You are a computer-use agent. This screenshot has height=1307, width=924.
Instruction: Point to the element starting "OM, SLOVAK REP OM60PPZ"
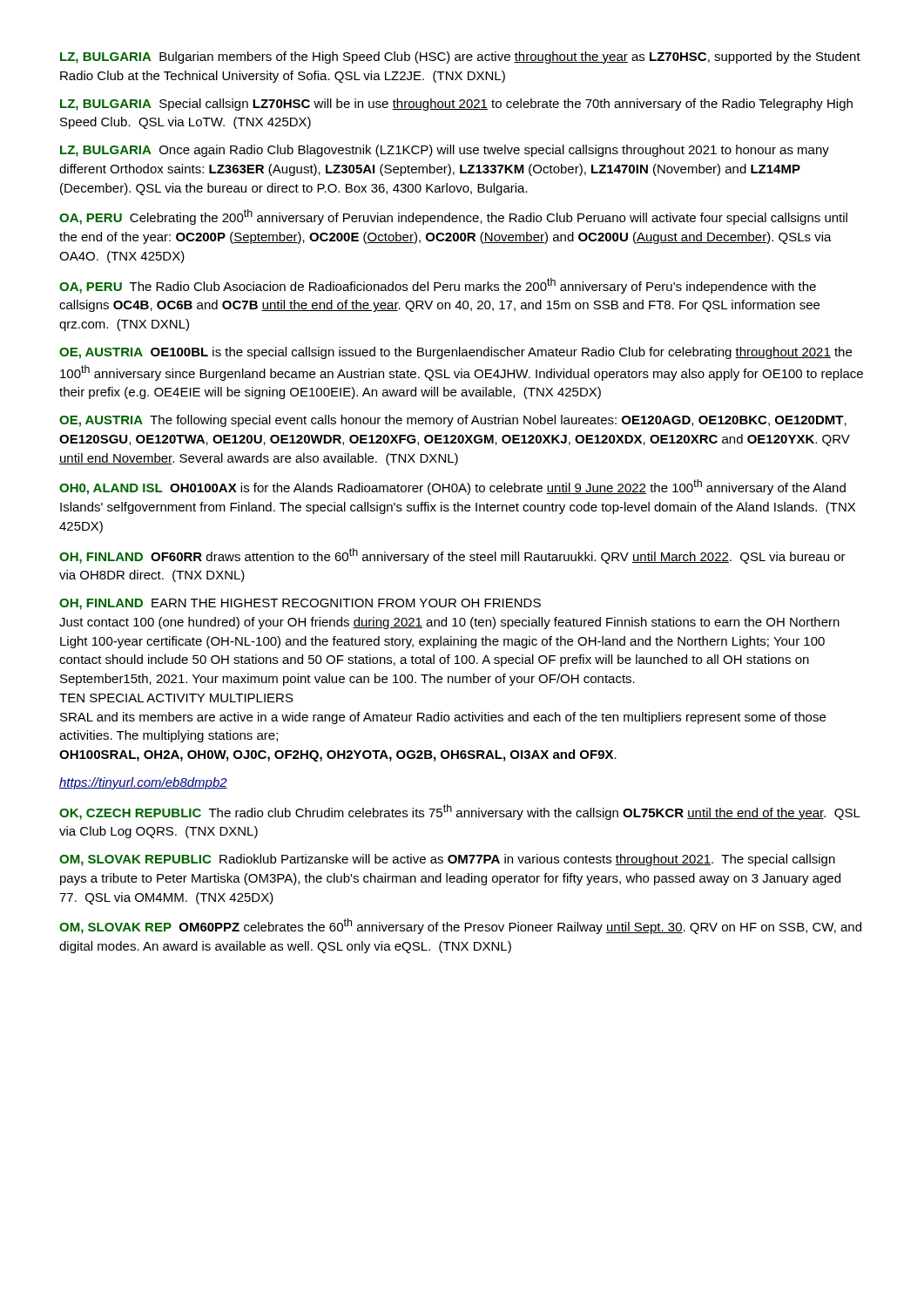[461, 935]
